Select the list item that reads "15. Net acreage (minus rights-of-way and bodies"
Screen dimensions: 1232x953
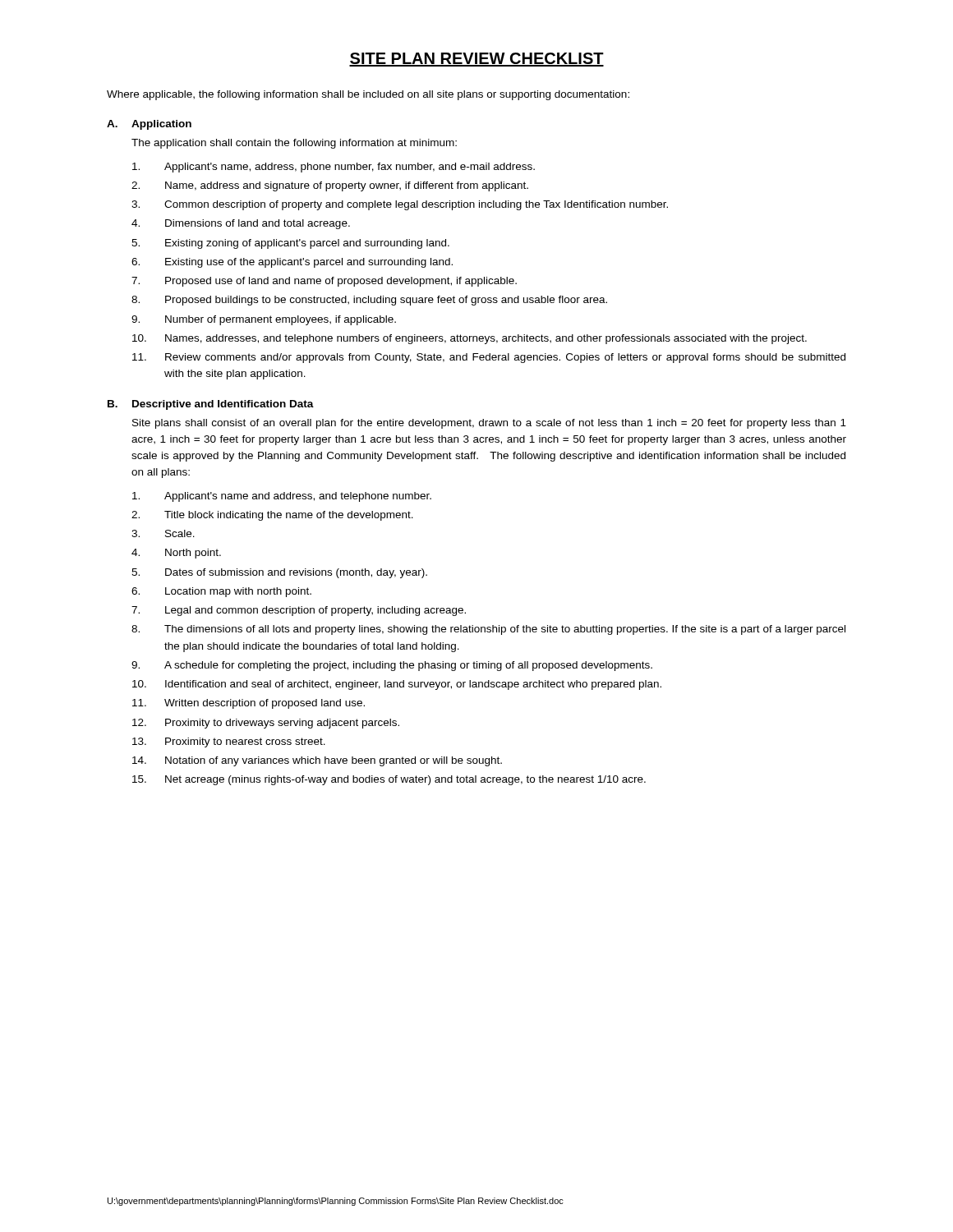(x=489, y=780)
